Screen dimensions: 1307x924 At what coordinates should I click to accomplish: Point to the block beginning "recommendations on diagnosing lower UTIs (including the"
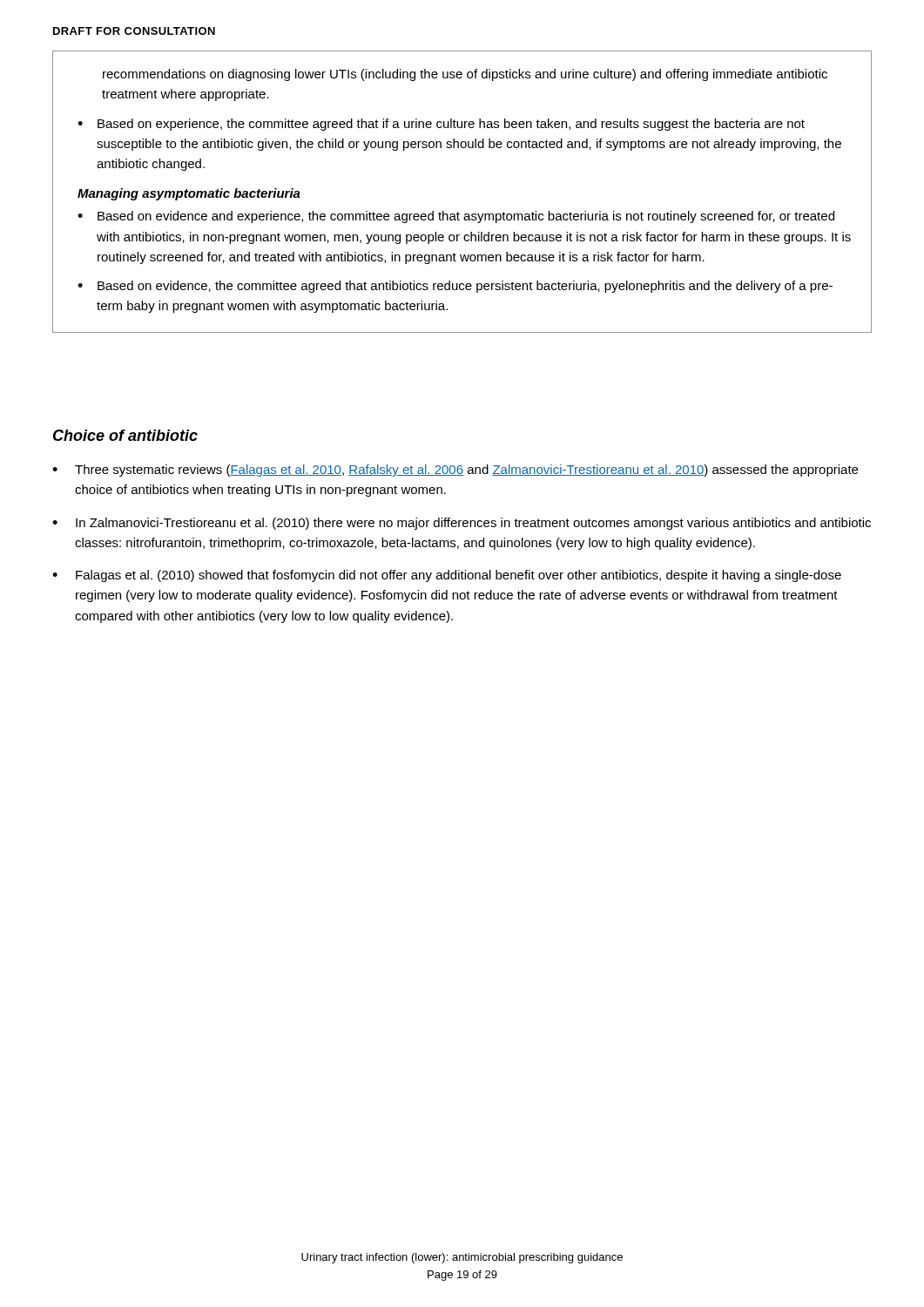tap(465, 75)
